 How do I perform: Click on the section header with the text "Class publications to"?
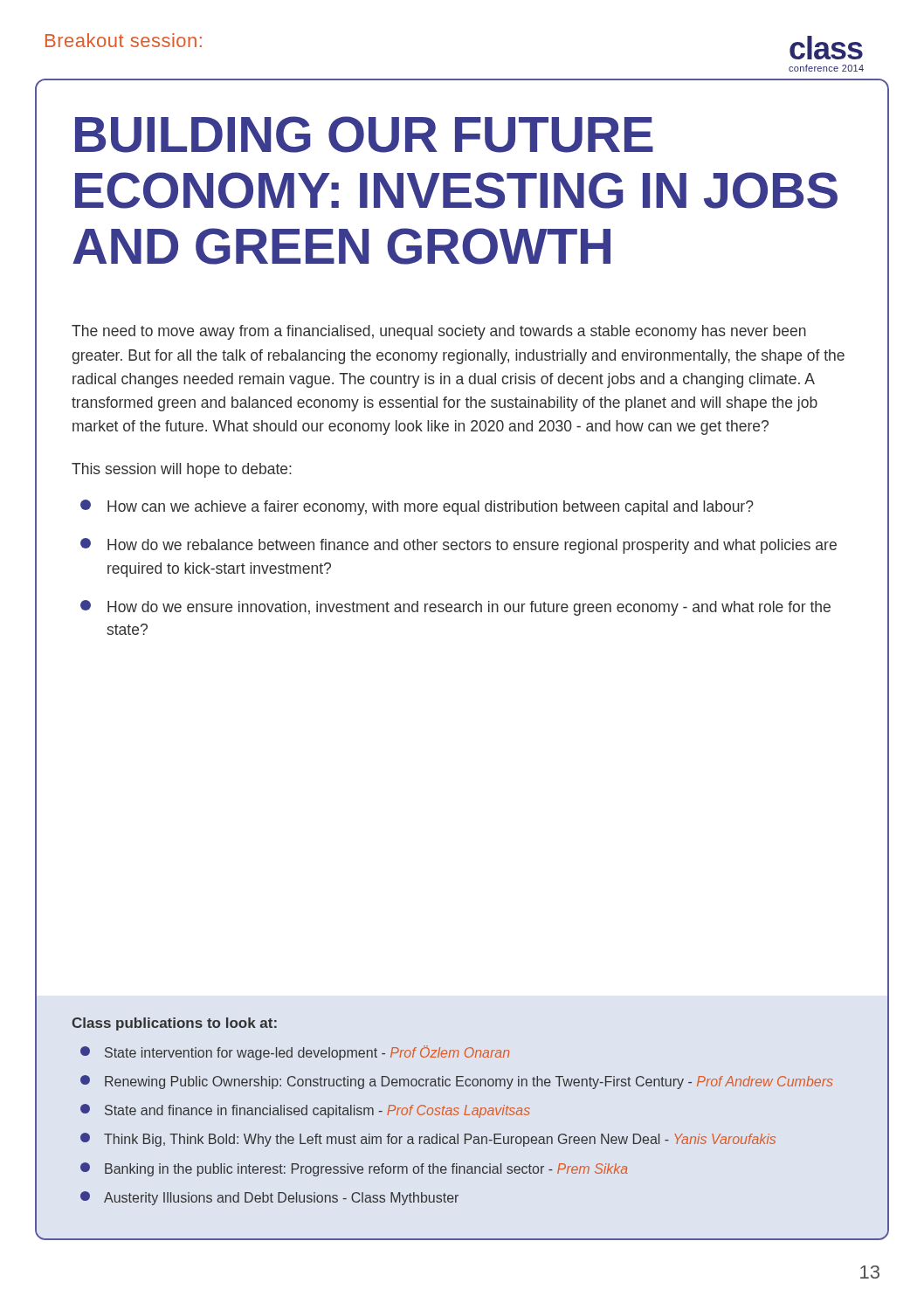pyautogui.click(x=175, y=1023)
